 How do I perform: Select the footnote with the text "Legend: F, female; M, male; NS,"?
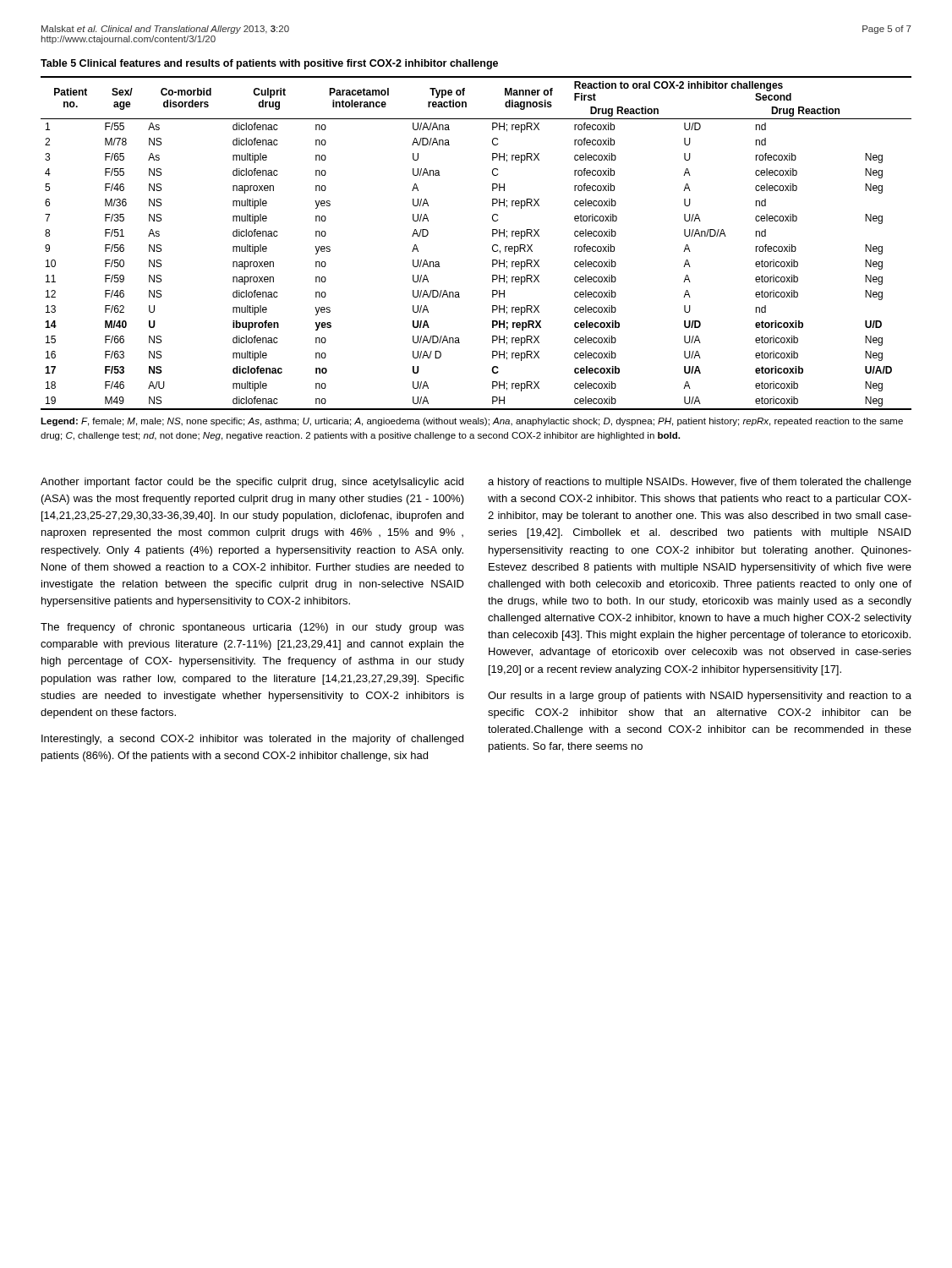click(472, 428)
